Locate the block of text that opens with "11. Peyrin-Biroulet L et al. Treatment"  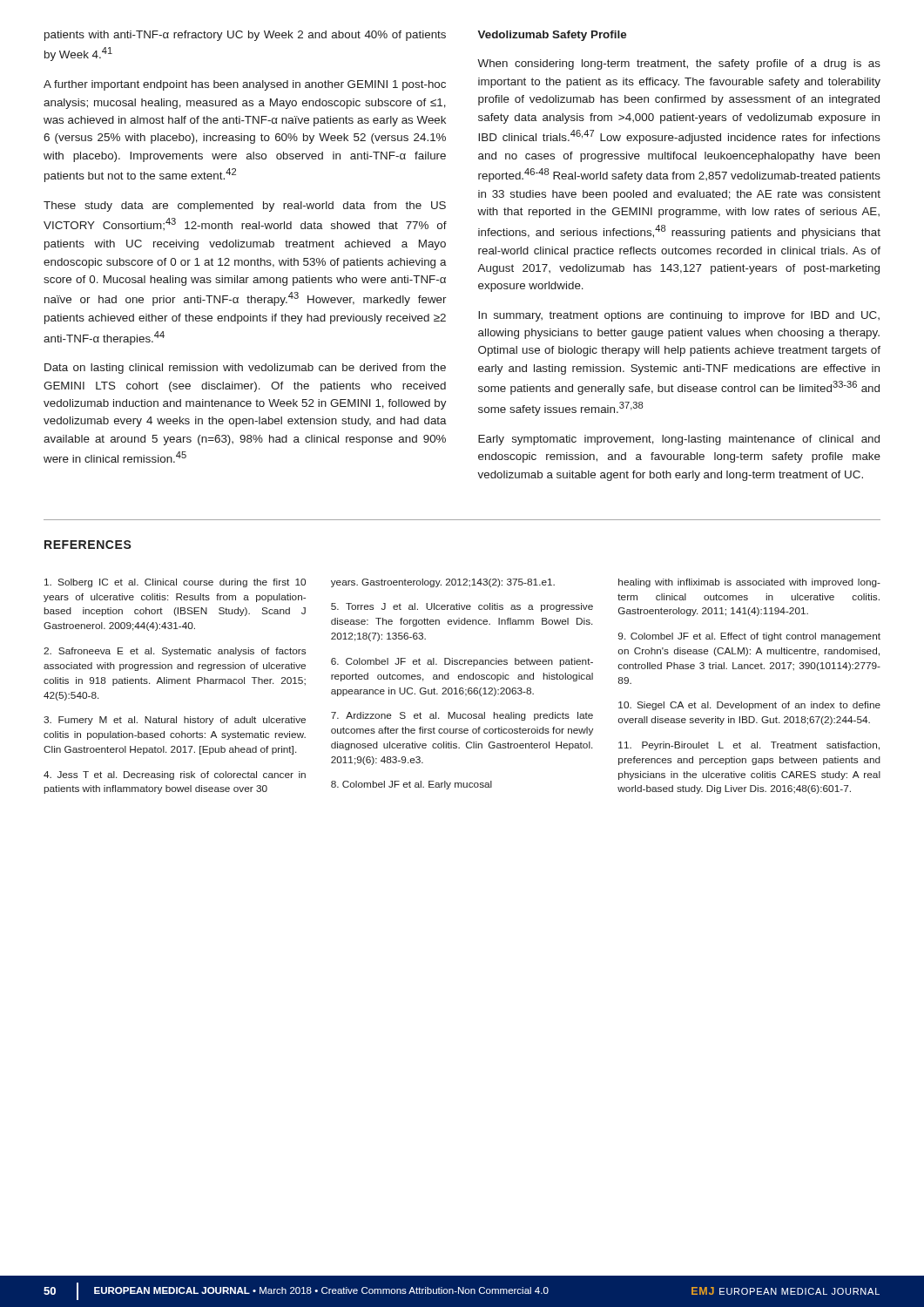pos(749,767)
